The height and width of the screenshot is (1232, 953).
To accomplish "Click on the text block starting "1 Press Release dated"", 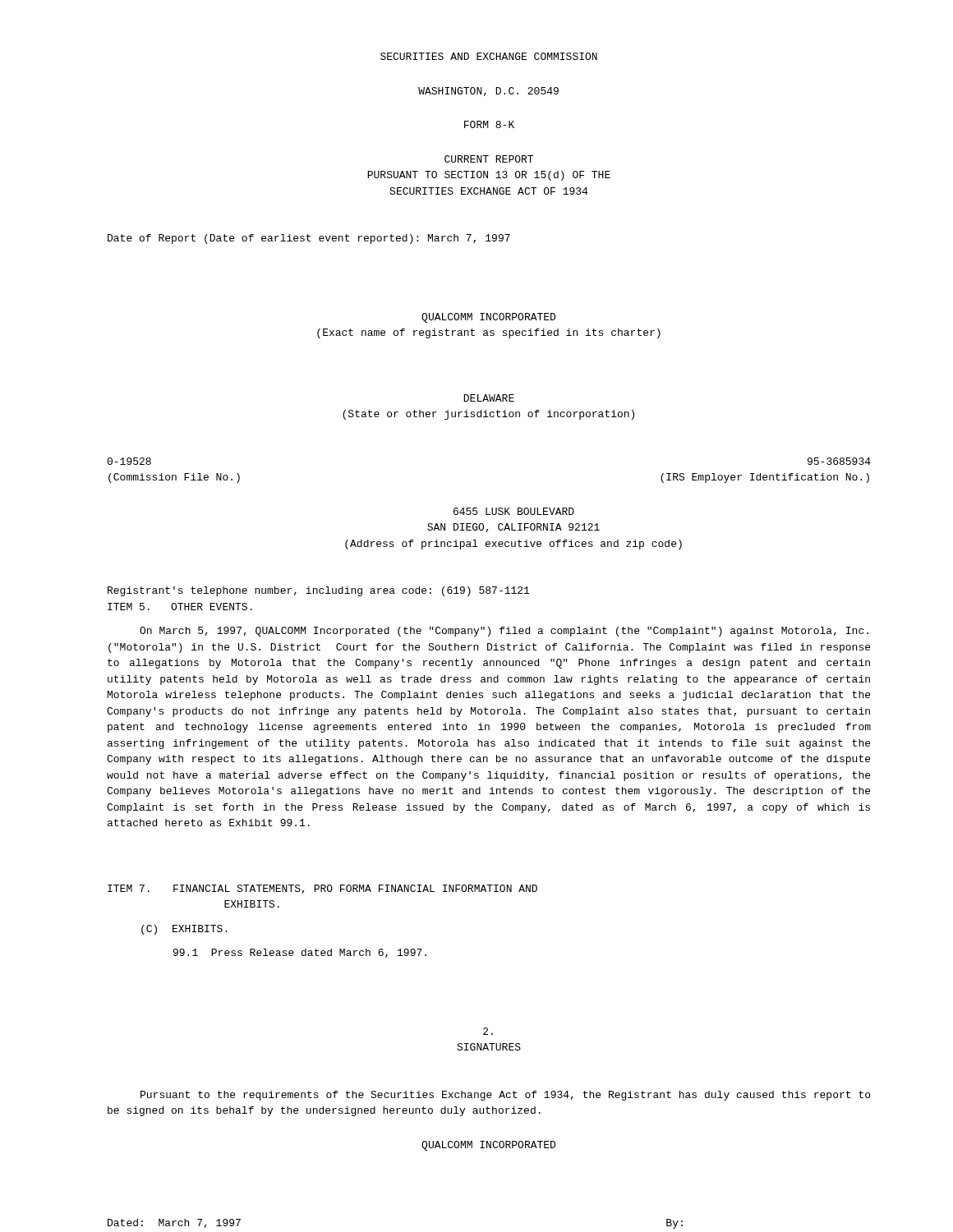I will 301,953.
